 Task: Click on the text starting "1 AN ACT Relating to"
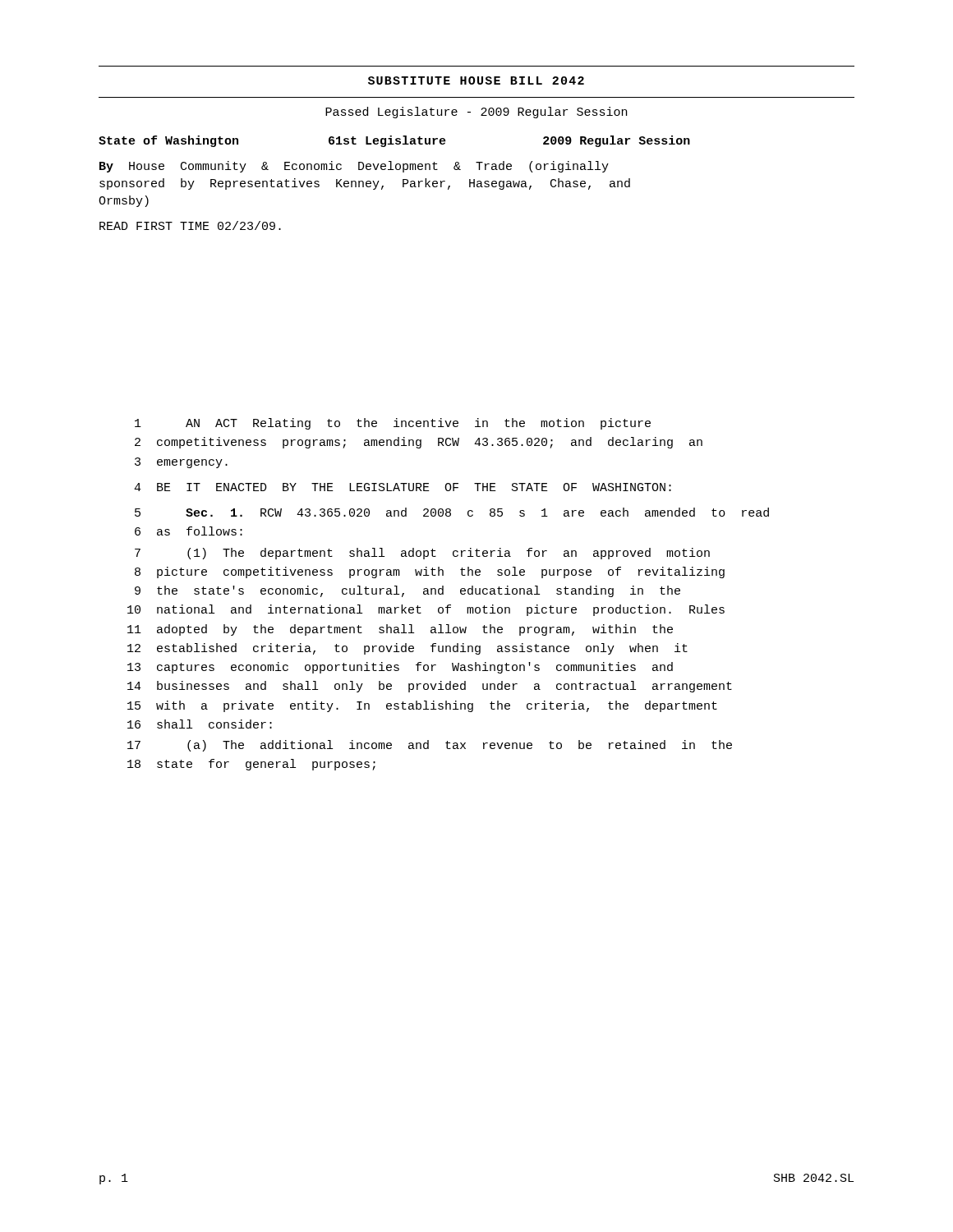pos(476,424)
